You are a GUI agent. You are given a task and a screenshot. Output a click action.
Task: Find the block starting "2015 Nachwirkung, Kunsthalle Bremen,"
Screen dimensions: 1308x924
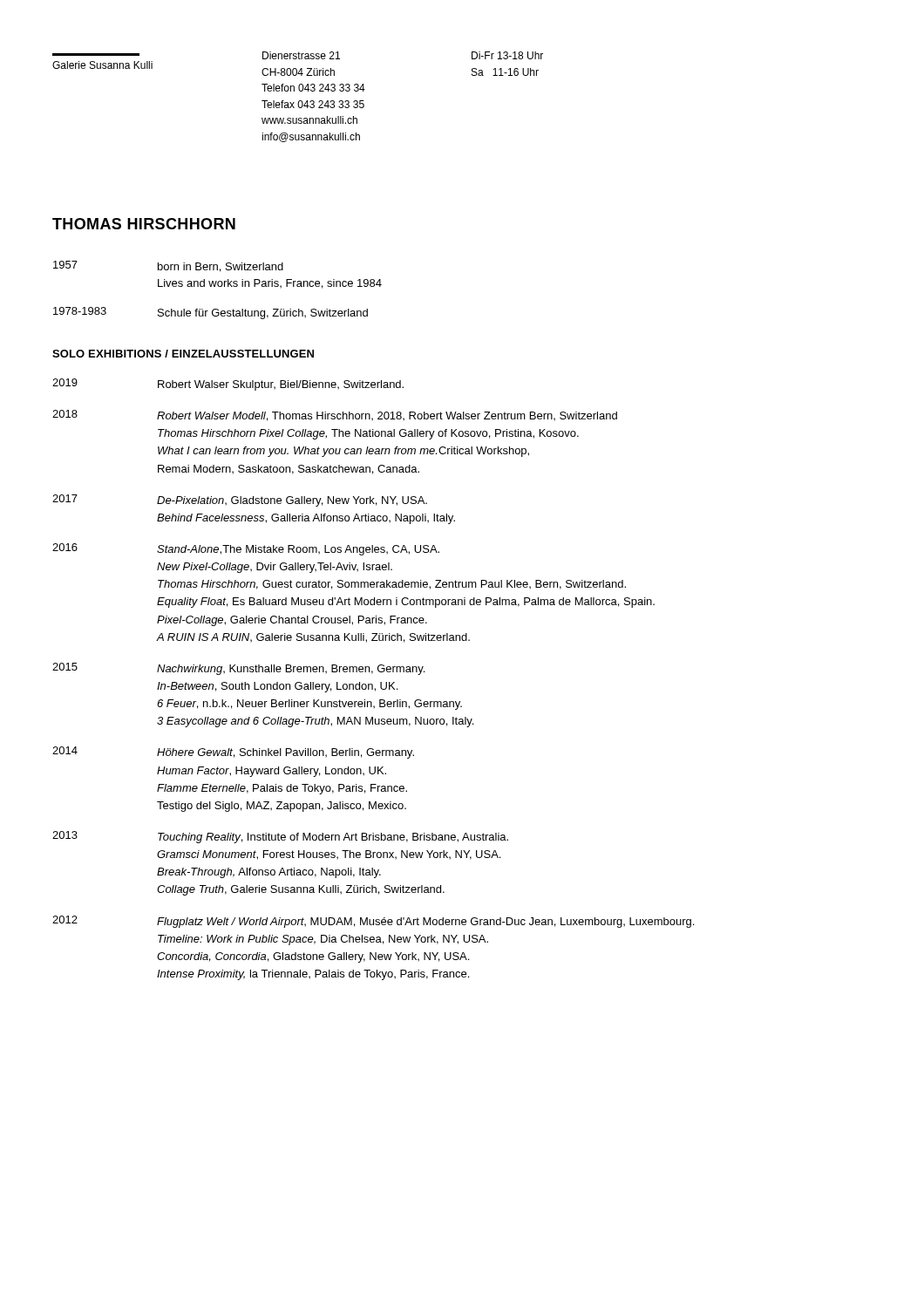(462, 695)
